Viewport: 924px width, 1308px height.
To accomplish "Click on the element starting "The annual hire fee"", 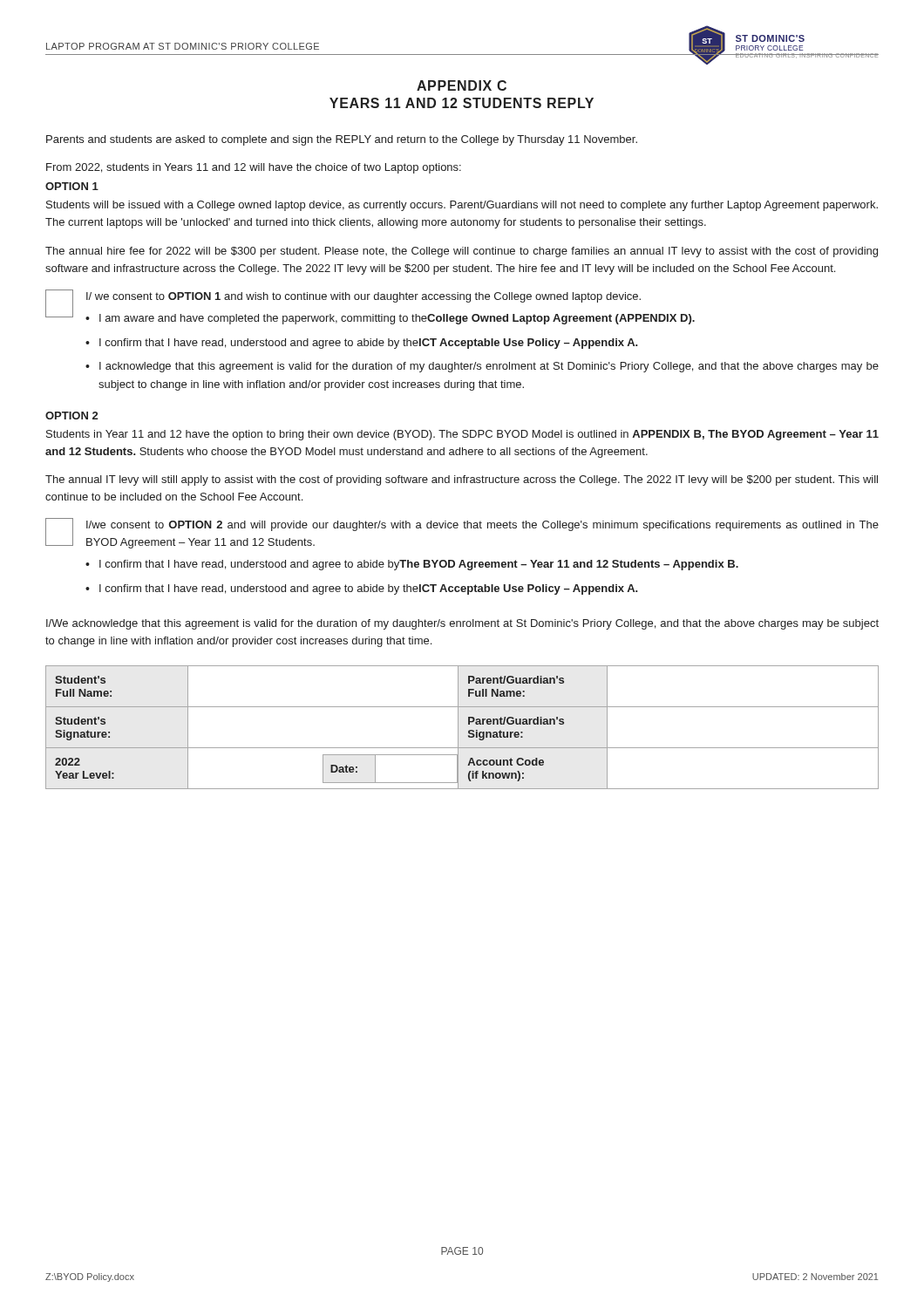I will tap(462, 259).
